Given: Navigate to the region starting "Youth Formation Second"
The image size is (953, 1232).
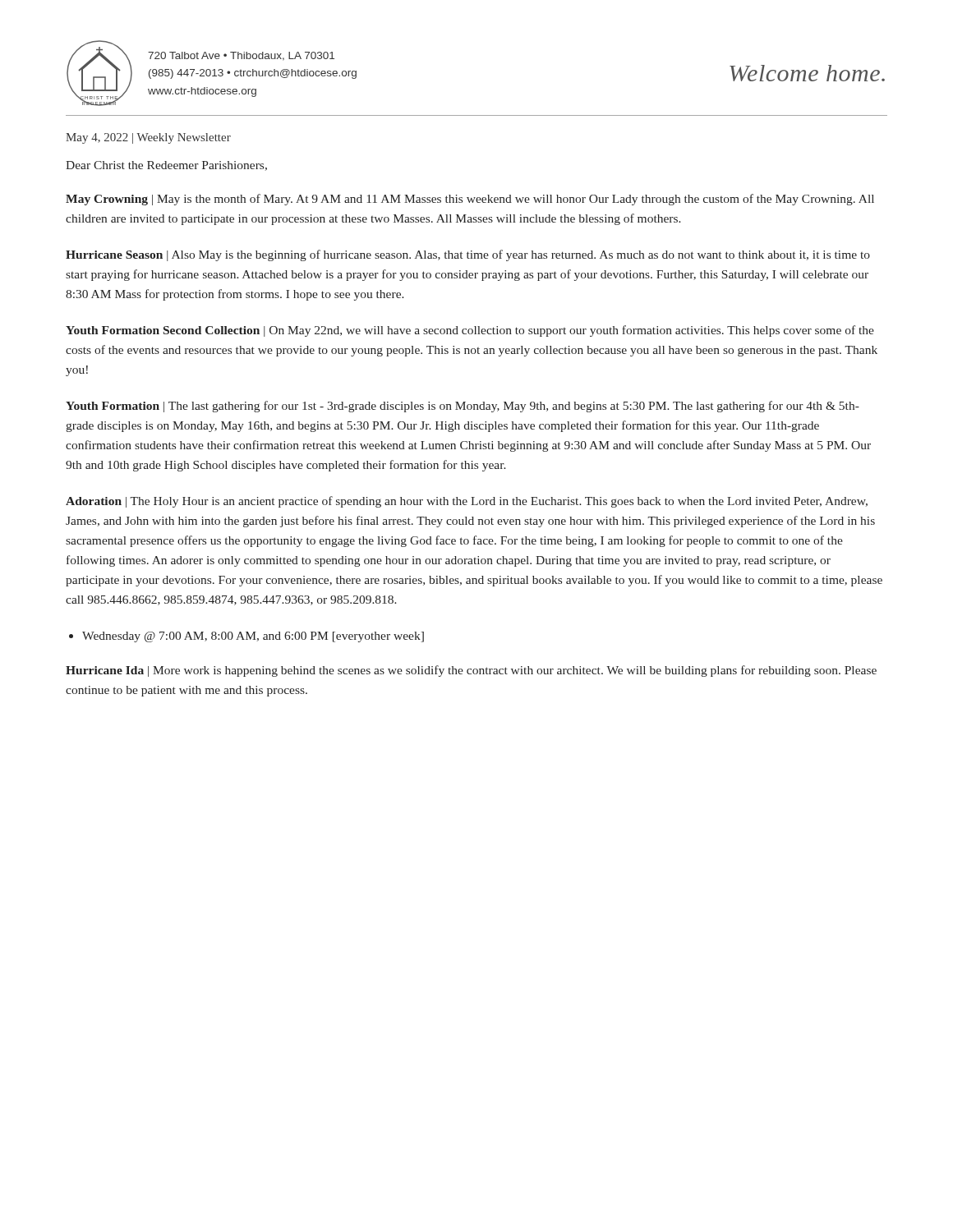Looking at the screenshot, I should click(x=472, y=350).
